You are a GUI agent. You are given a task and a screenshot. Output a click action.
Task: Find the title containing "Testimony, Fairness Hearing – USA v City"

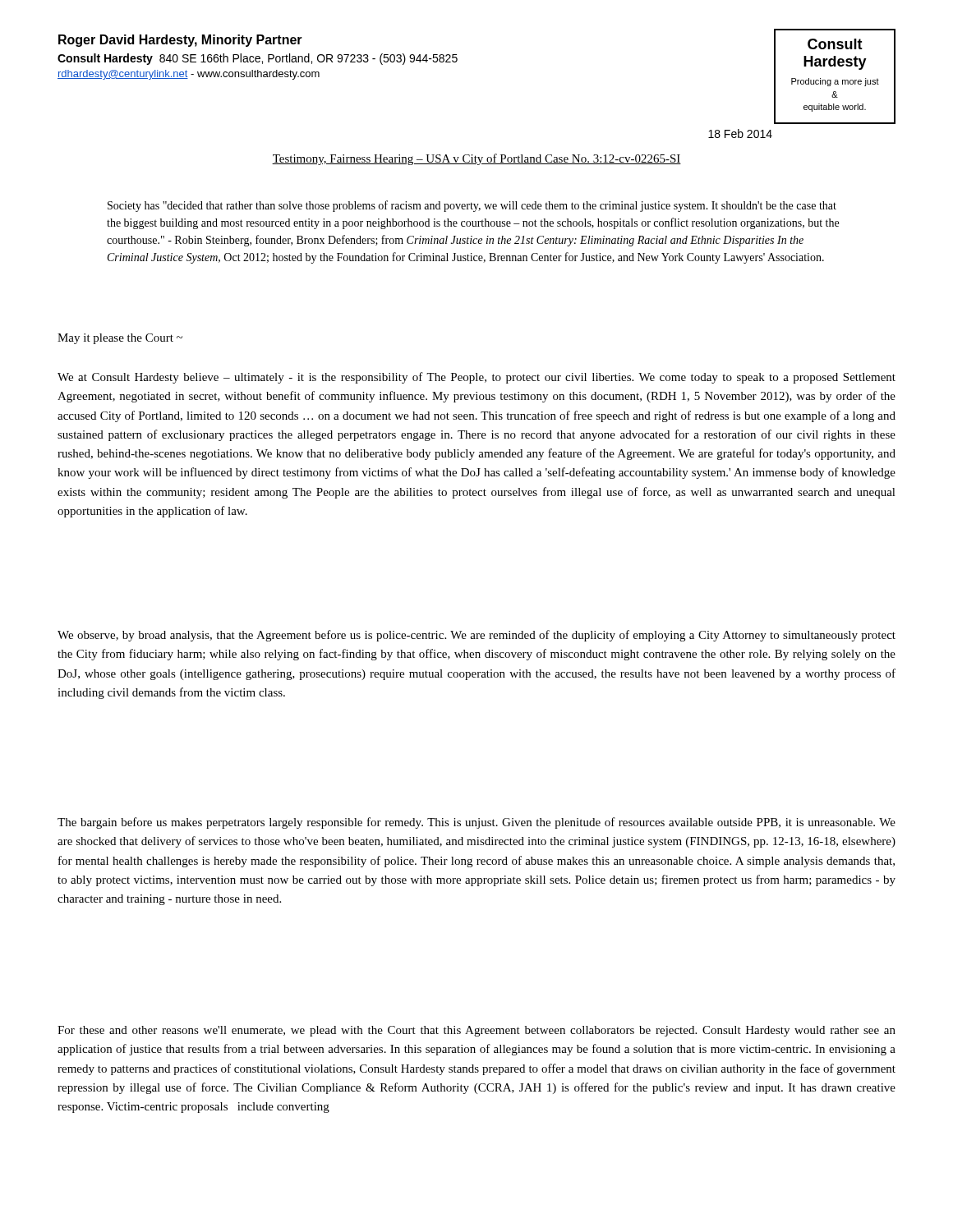[x=476, y=158]
